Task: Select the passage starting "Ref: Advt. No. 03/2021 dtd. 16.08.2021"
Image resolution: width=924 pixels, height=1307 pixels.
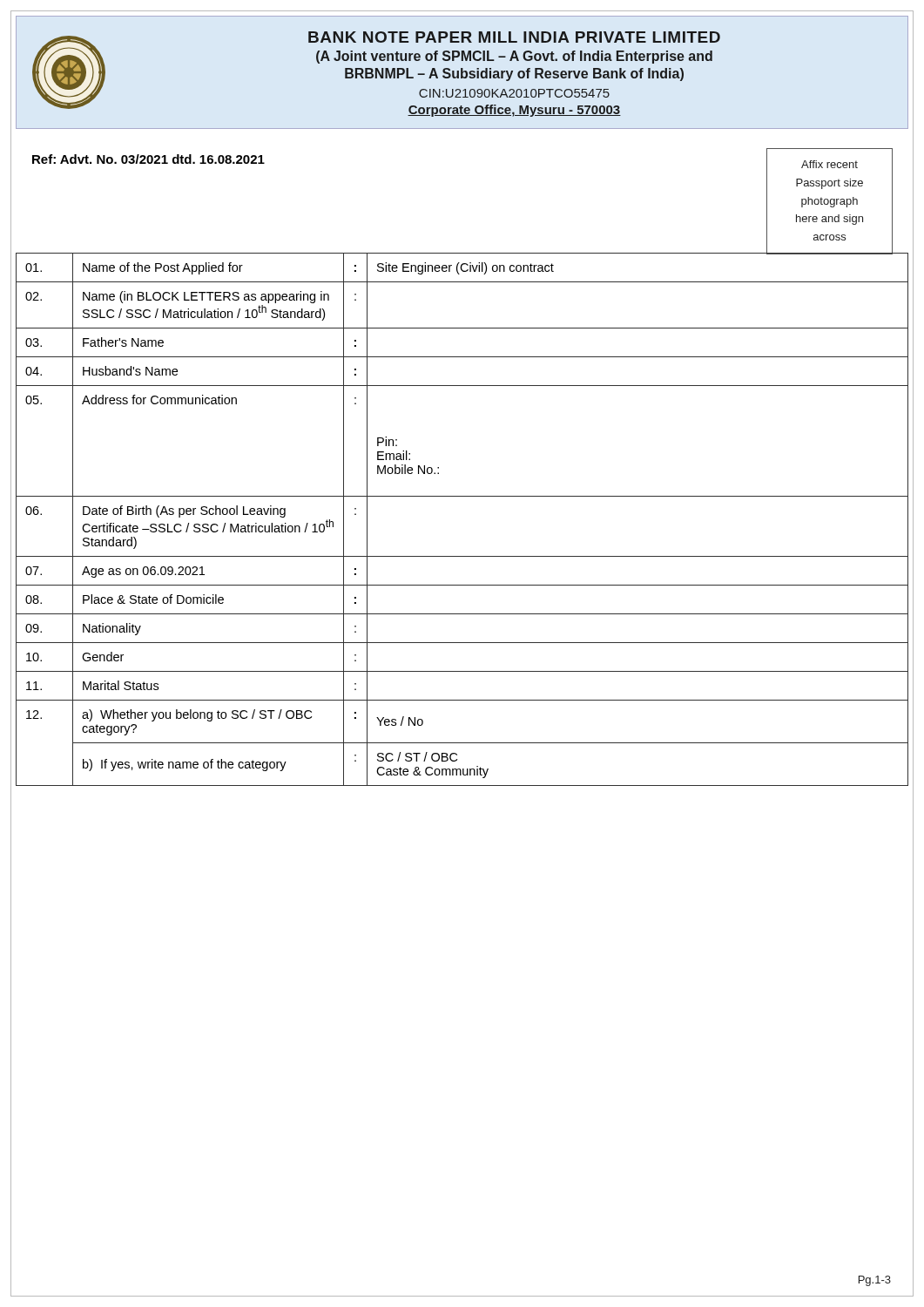Action: click(x=148, y=159)
